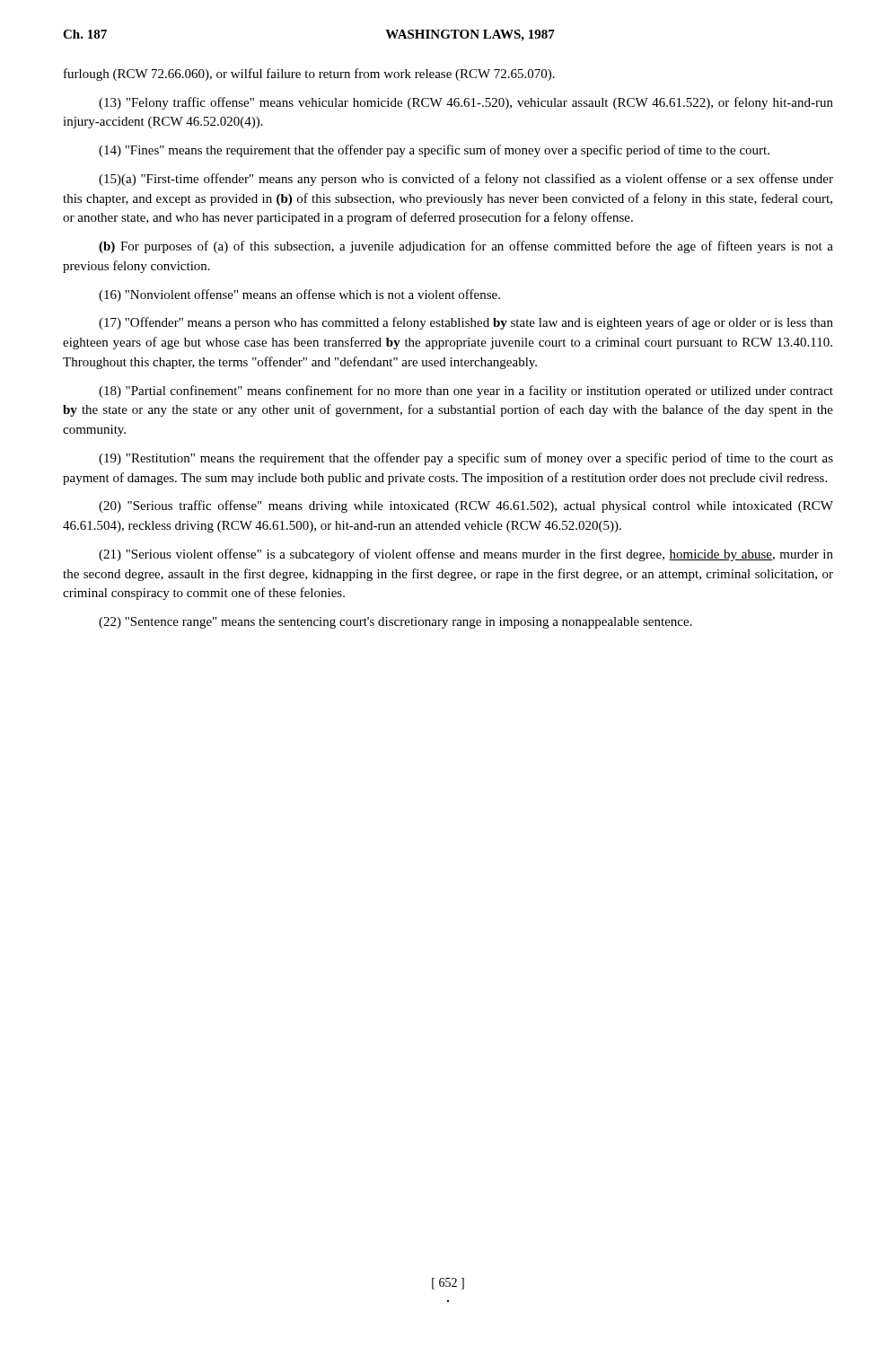
Task: Point to the block beginning "furlough (RCW 72.66.060), or wilful failure"
Action: [x=309, y=73]
